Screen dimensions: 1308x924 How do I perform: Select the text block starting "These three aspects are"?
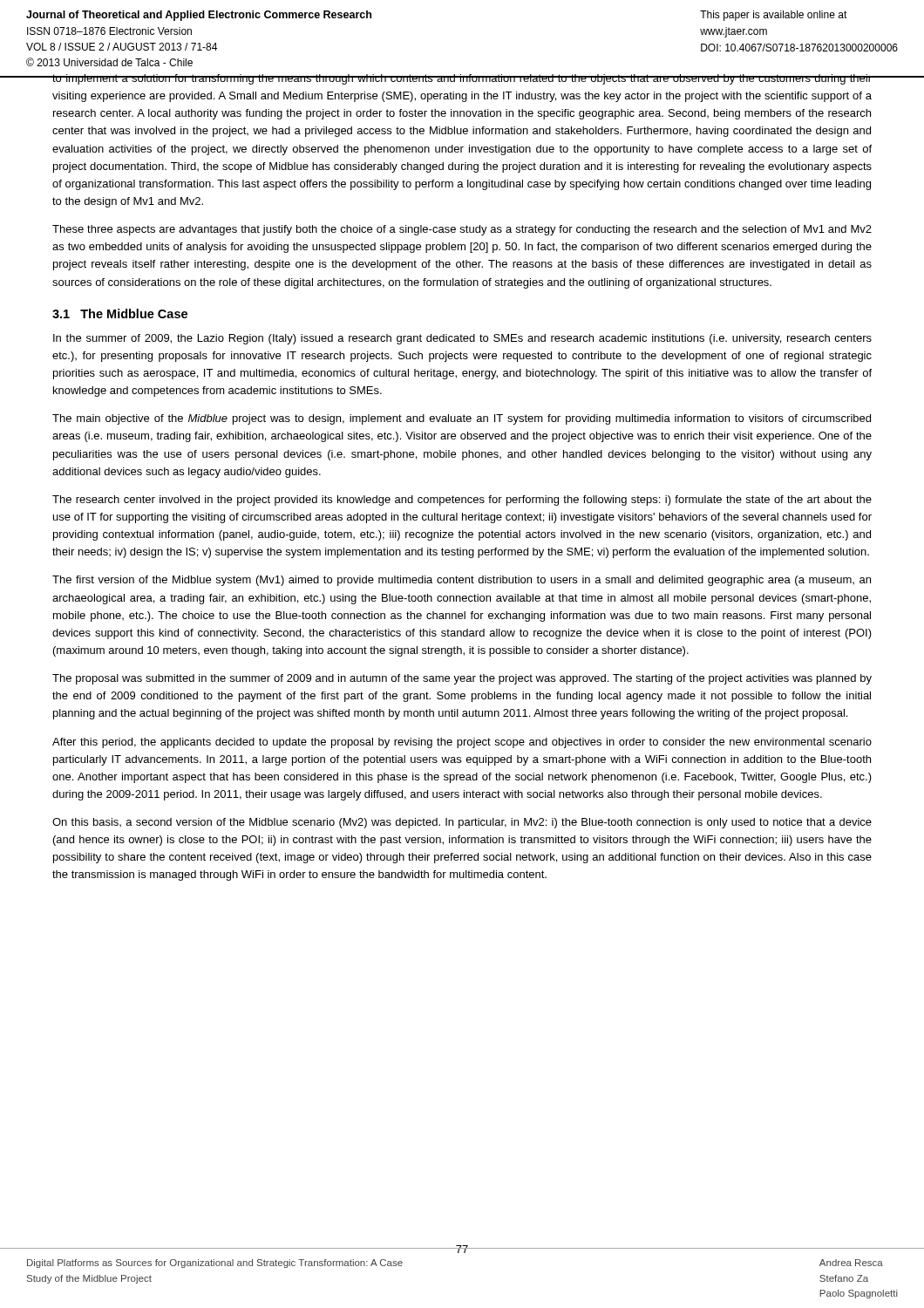pyautogui.click(x=462, y=255)
